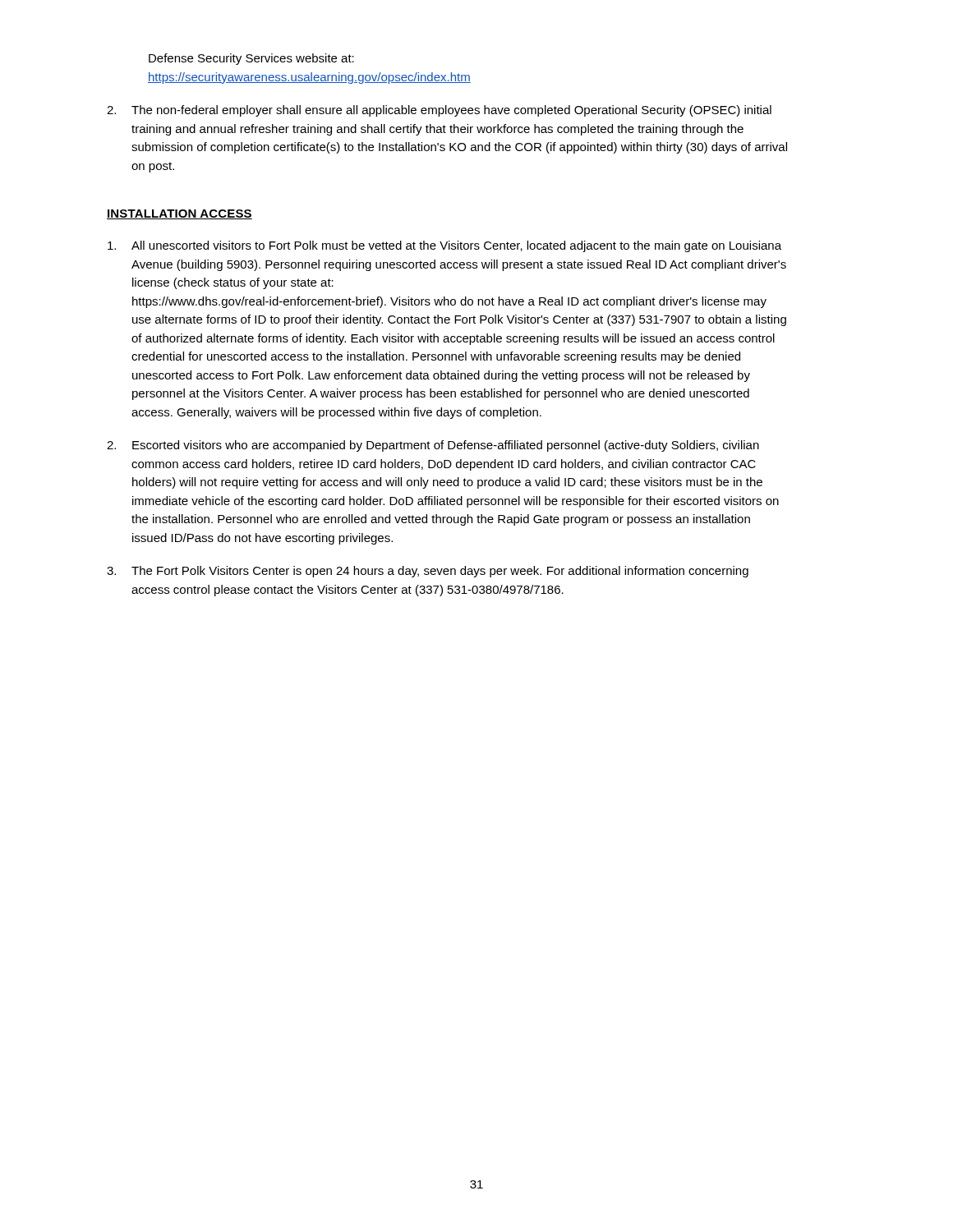Click on the section header that reads "INSTALLATION ACCESS"
Viewport: 953px width, 1232px height.
click(x=179, y=213)
